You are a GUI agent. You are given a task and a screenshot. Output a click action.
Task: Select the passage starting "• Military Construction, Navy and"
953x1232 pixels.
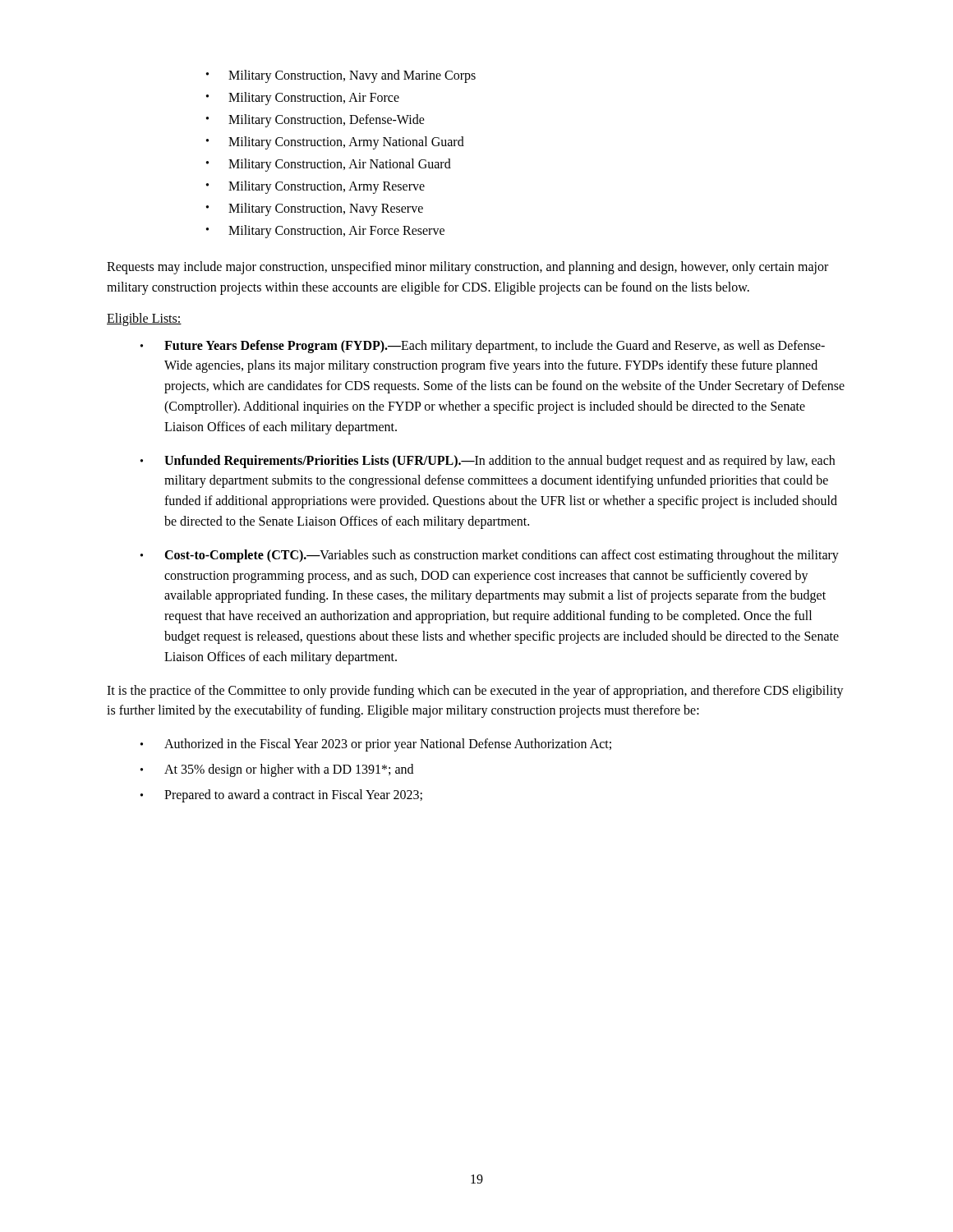341,76
